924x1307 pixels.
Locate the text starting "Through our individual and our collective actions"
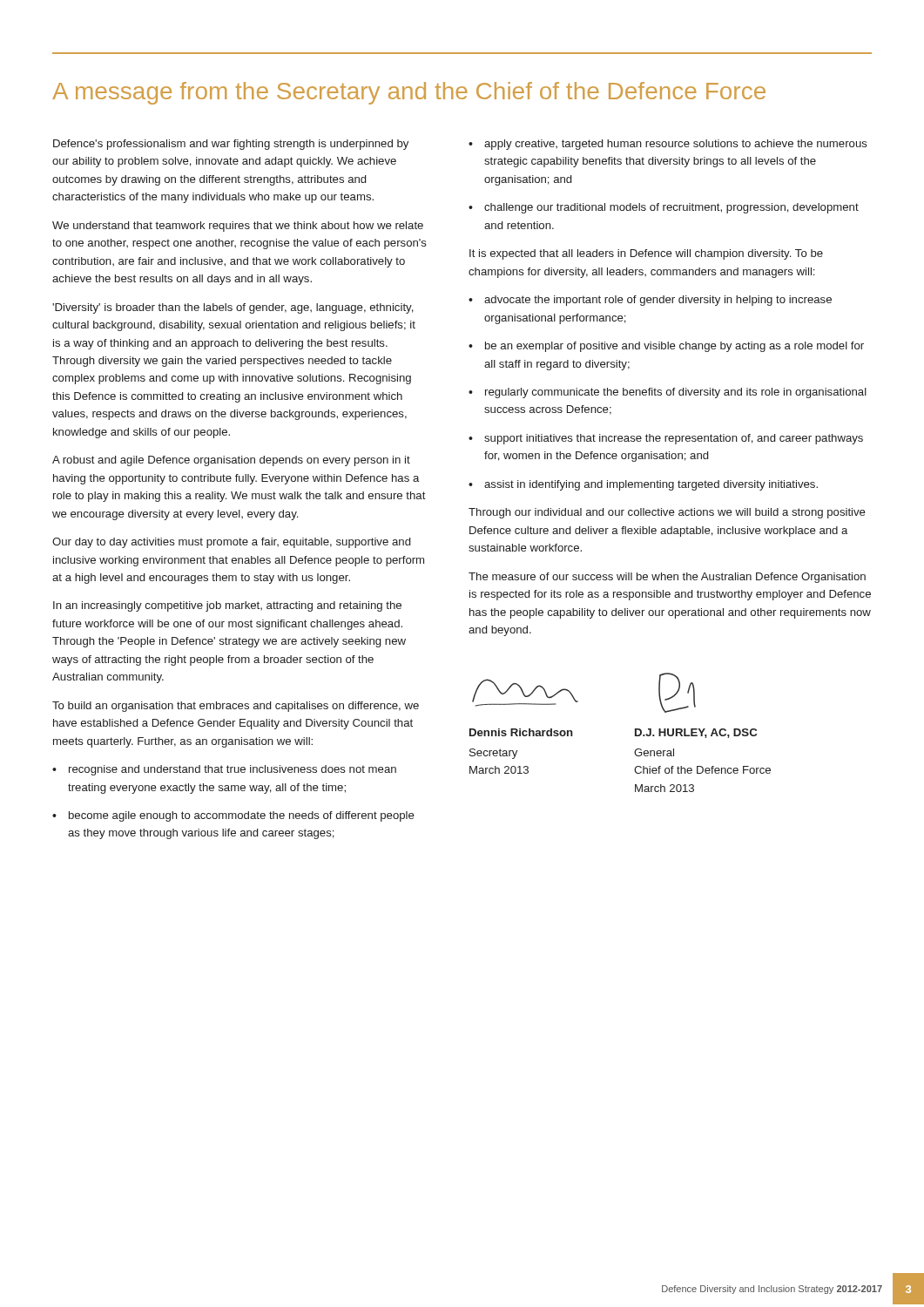click(670, 531)
